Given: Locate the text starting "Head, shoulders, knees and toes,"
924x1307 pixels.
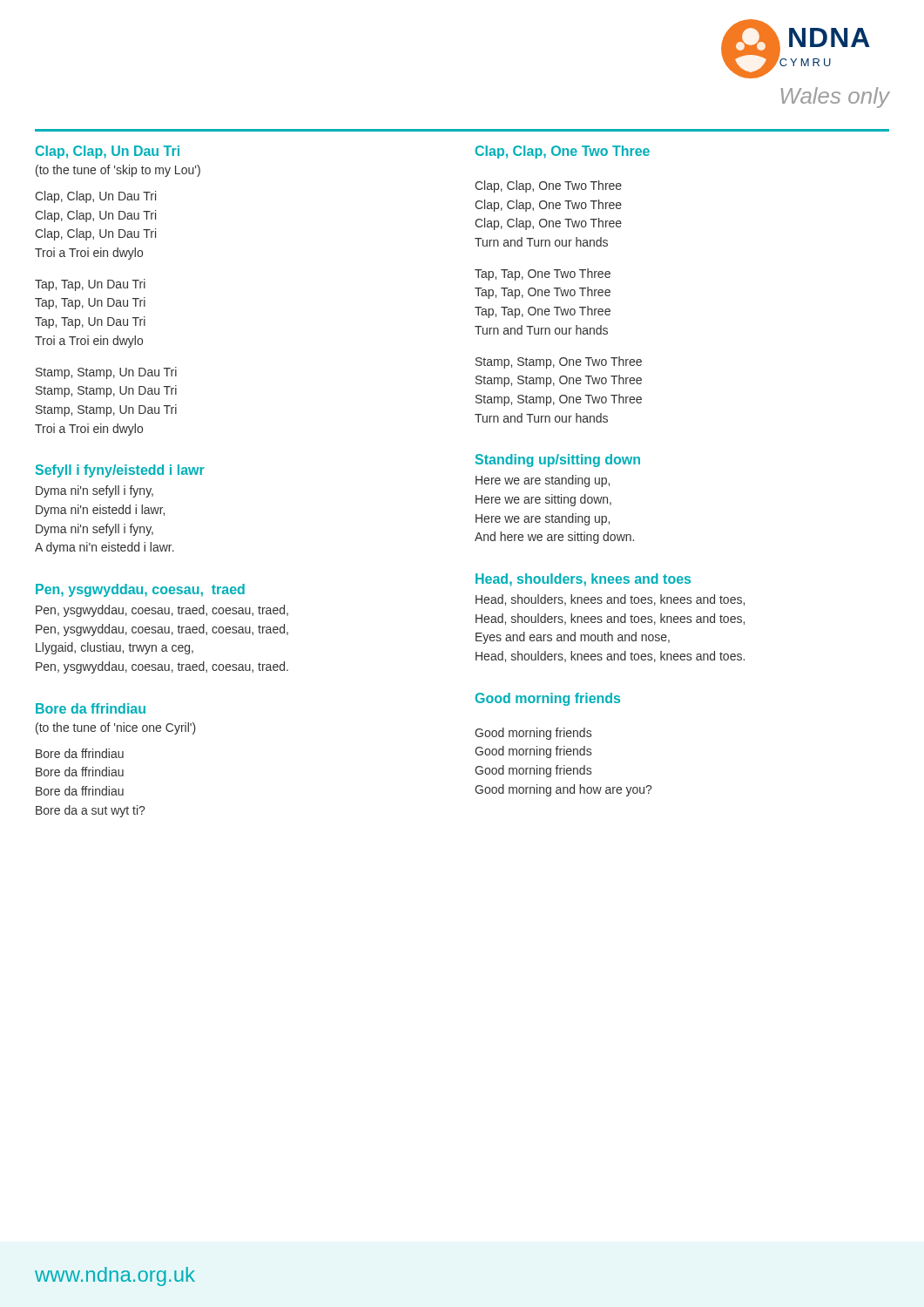Looking at the screenshot, I should [610, 628].
